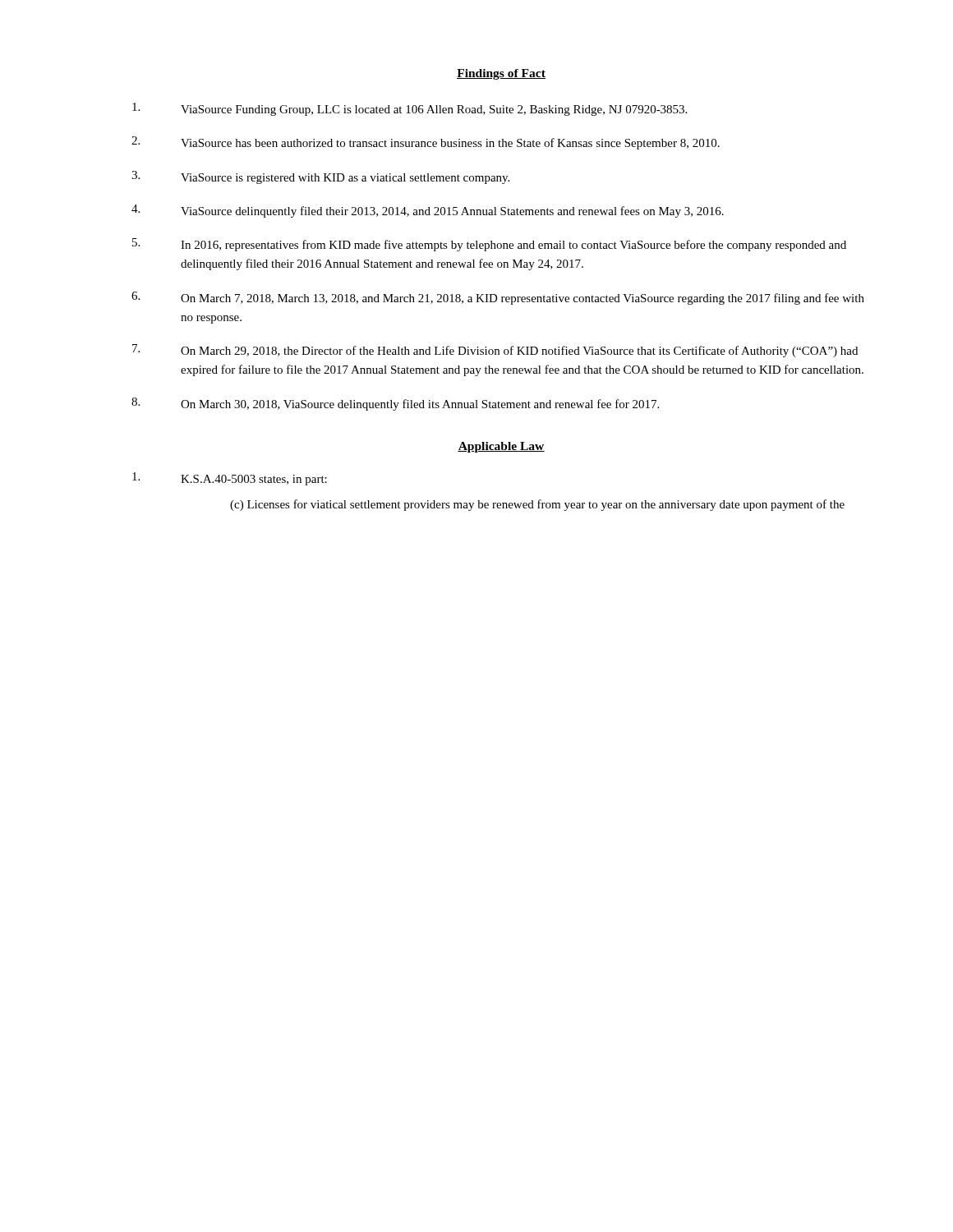Click the passage that begins "8. On March 30, 2018,"

pos(501,404)
